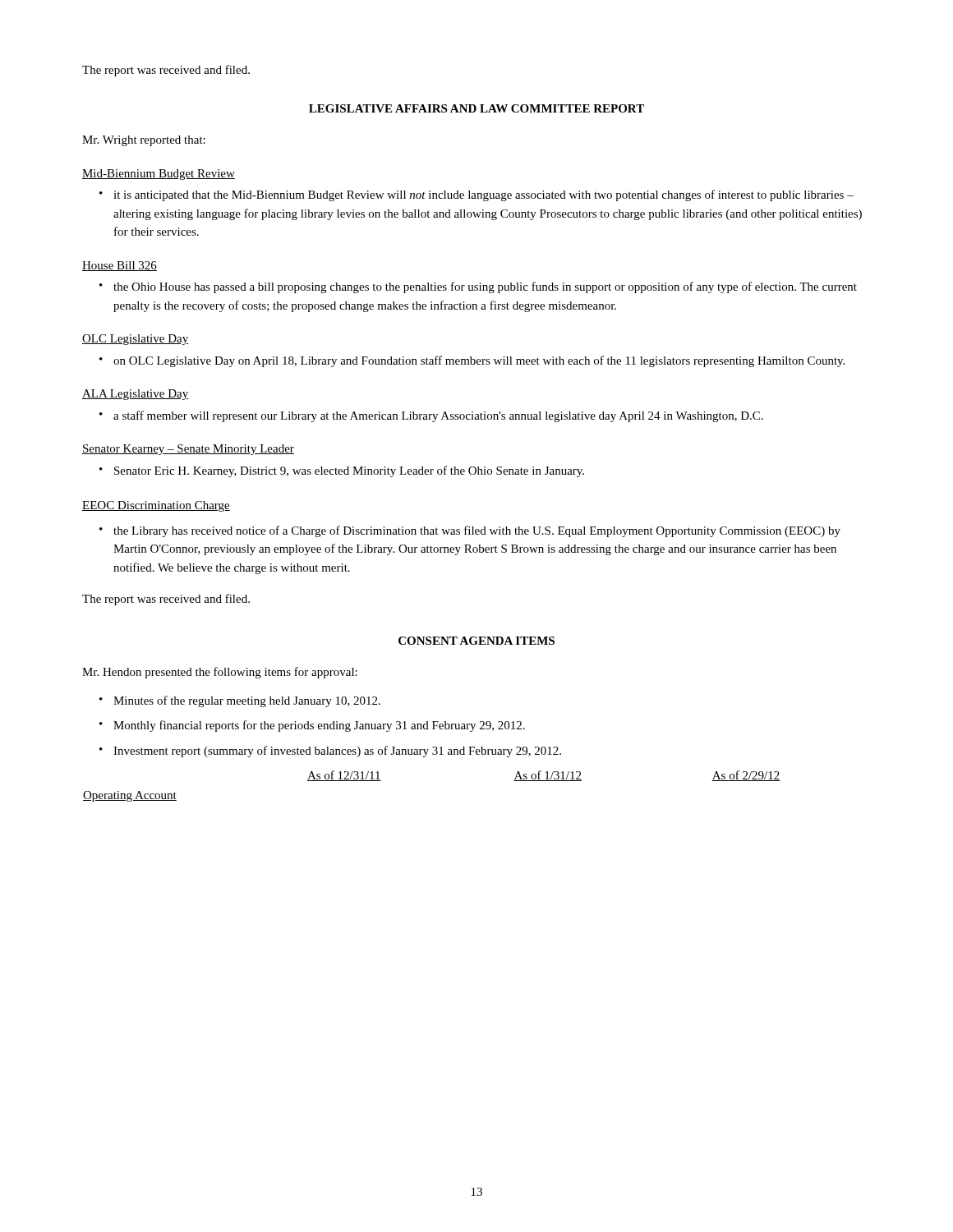Find the region starting "House Bill 326"
Image resolution: width=953 pixels, height=1232 pixels.
119,265
